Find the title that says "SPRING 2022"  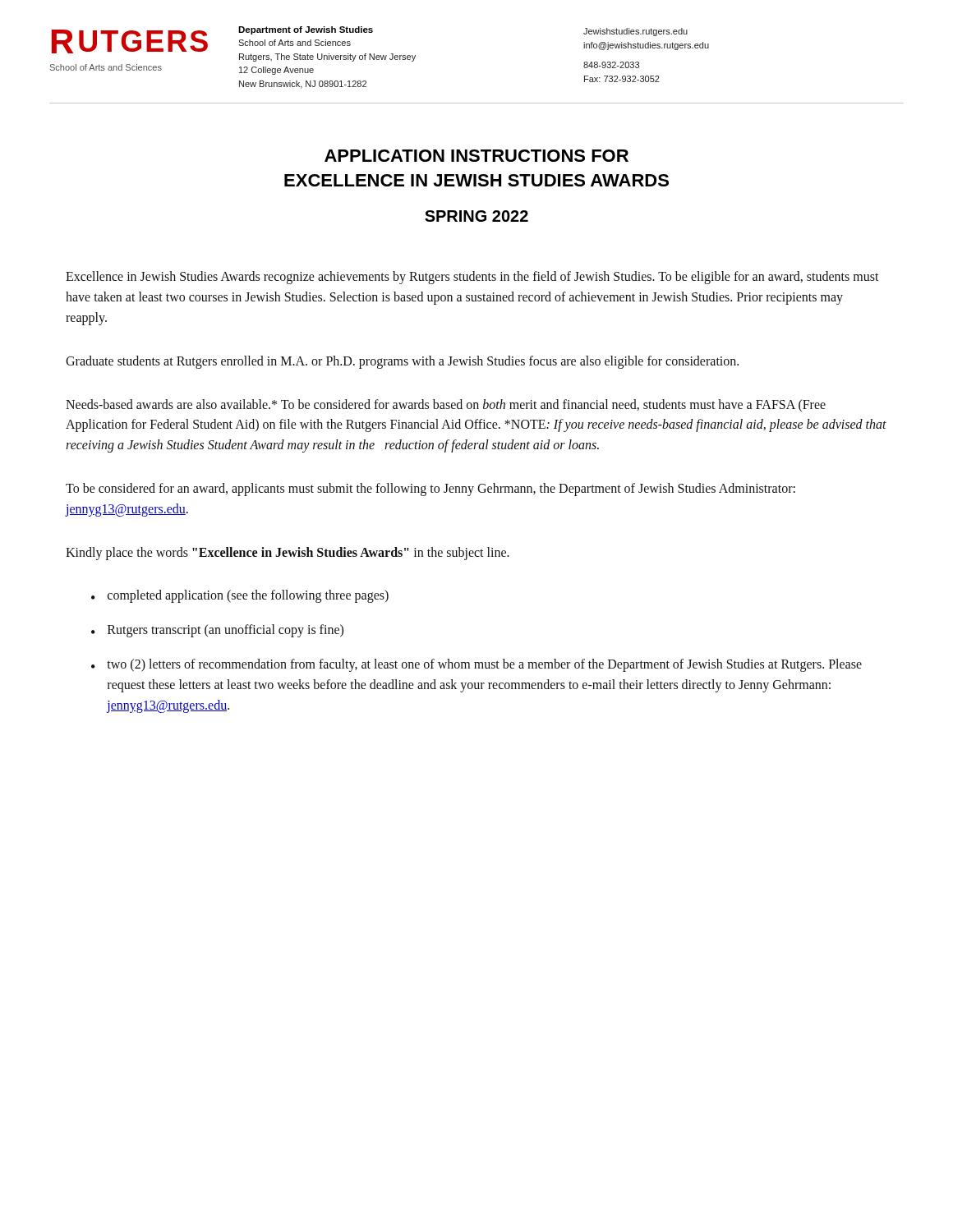pos(476,216)
